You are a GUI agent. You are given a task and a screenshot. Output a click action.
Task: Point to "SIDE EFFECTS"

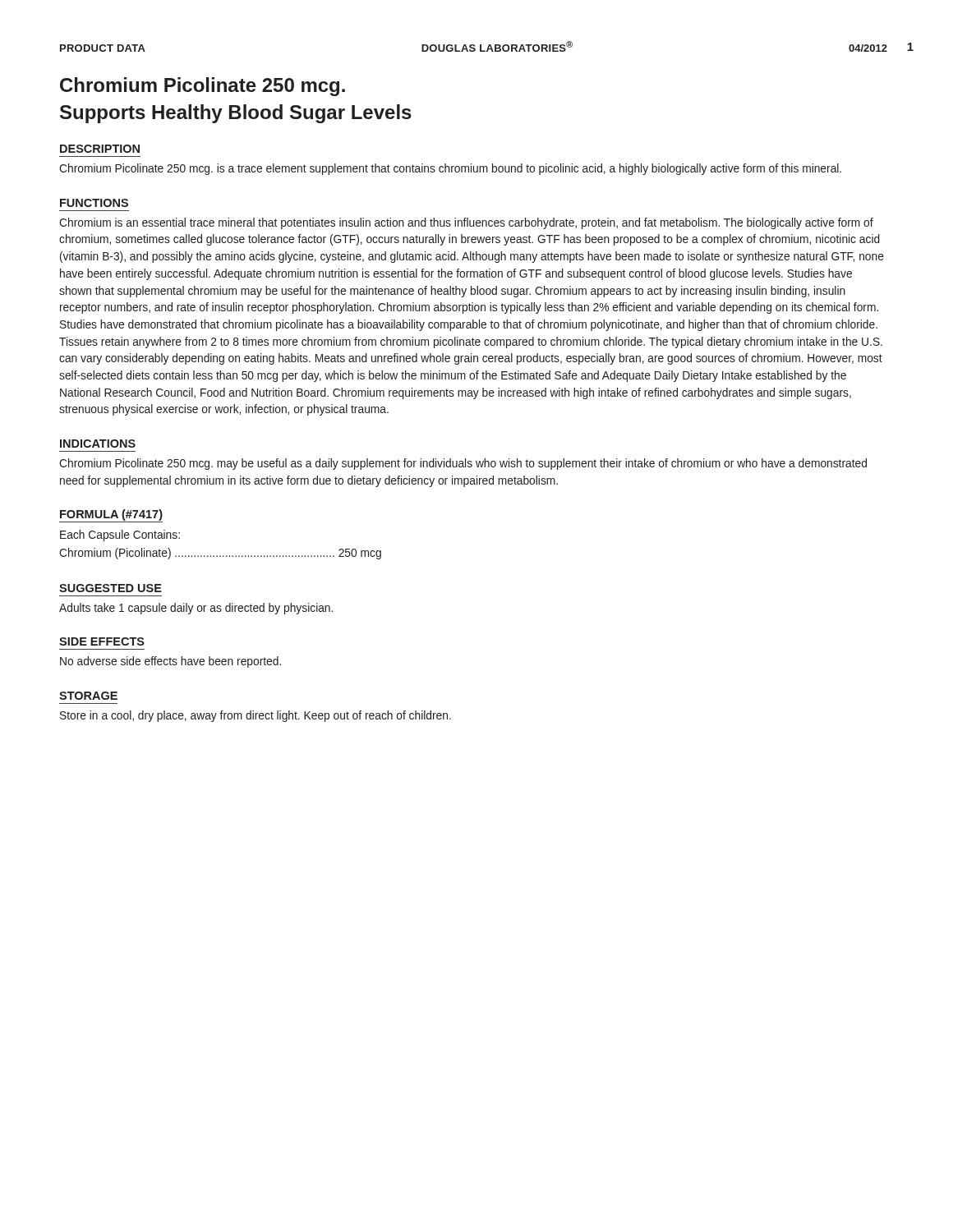[x=102, y=642]
